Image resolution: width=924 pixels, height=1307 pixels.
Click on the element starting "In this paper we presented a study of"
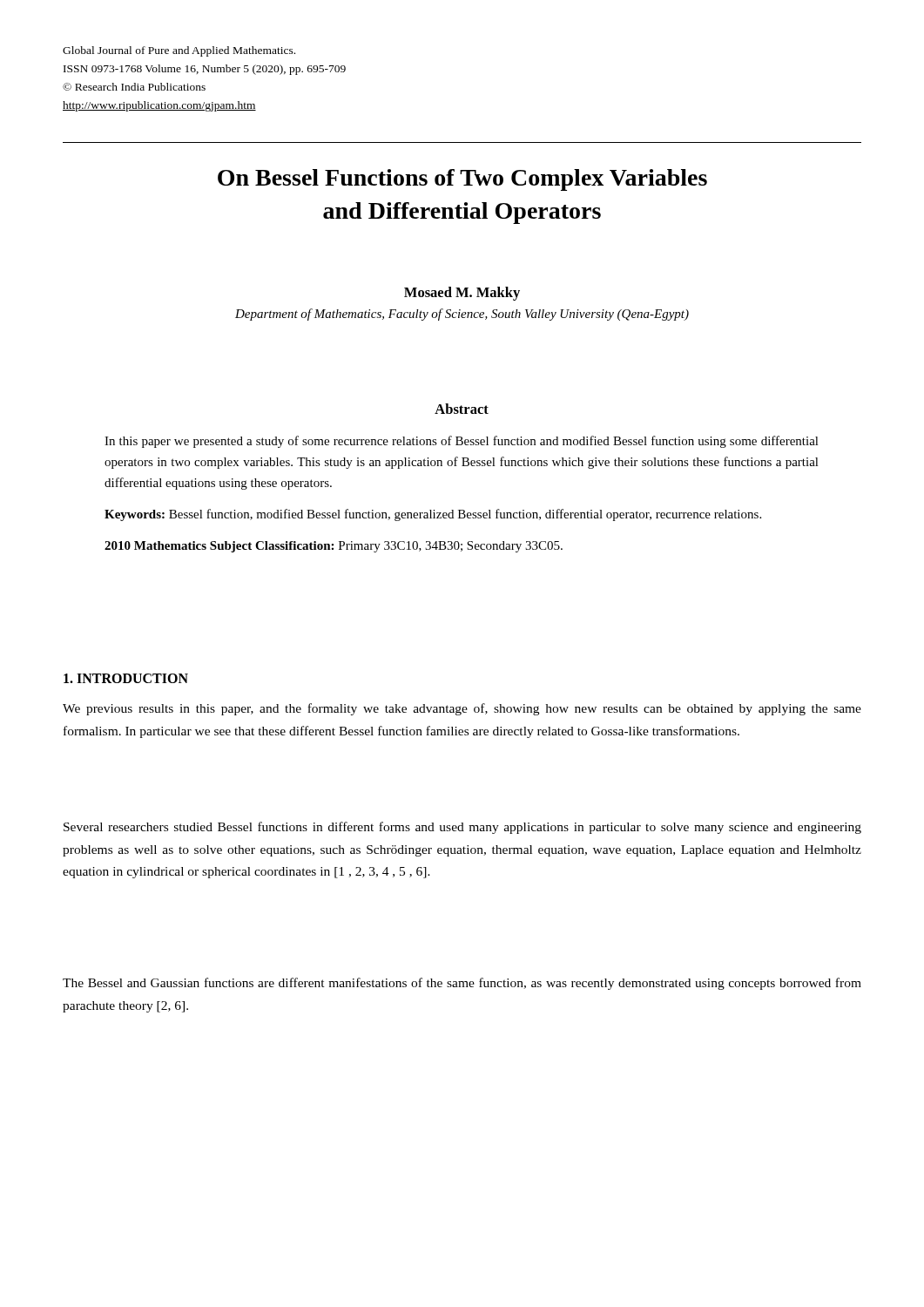(x=462, y=462)
